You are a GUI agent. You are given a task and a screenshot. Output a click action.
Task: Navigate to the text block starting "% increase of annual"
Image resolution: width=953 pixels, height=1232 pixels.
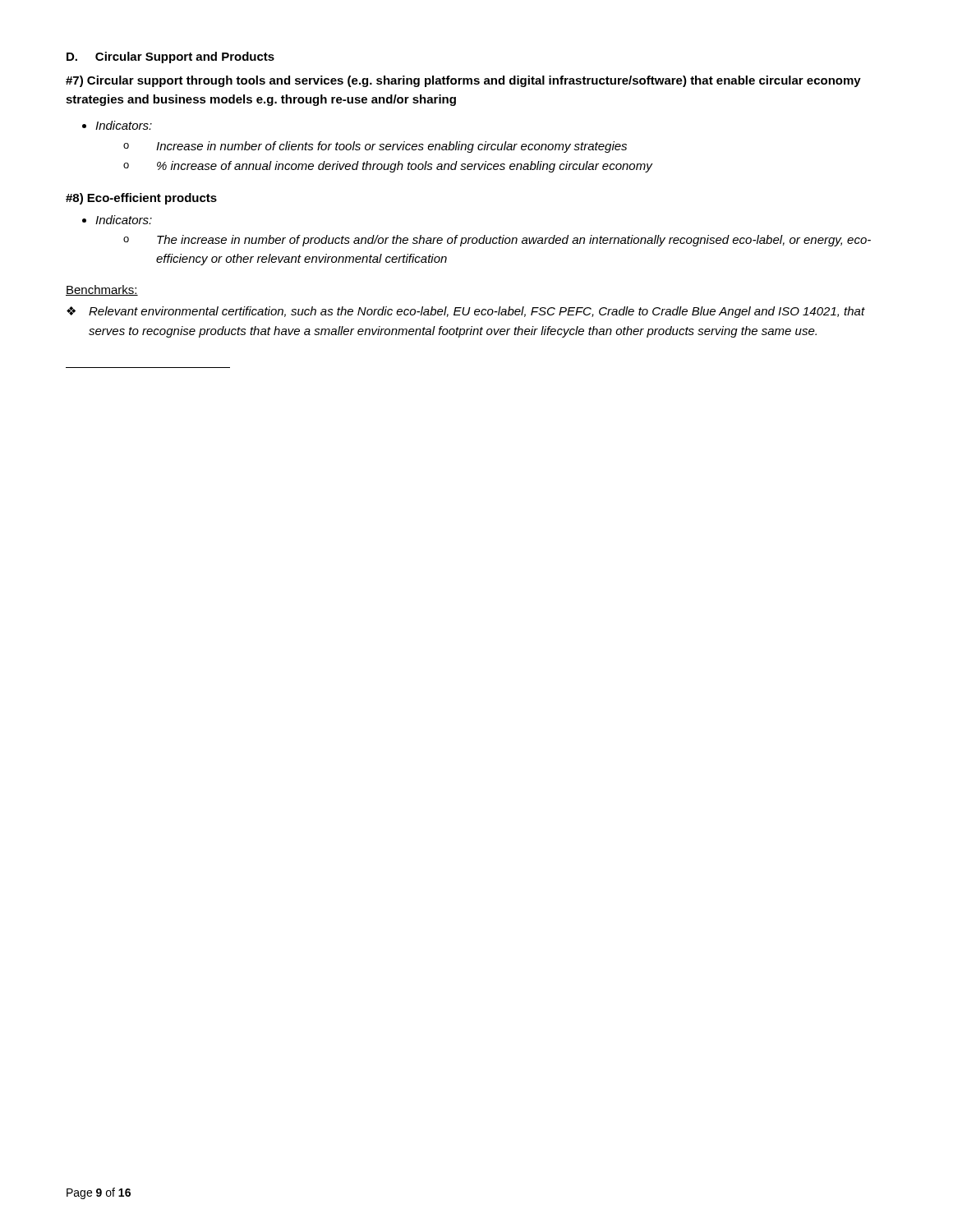(404, 166)
